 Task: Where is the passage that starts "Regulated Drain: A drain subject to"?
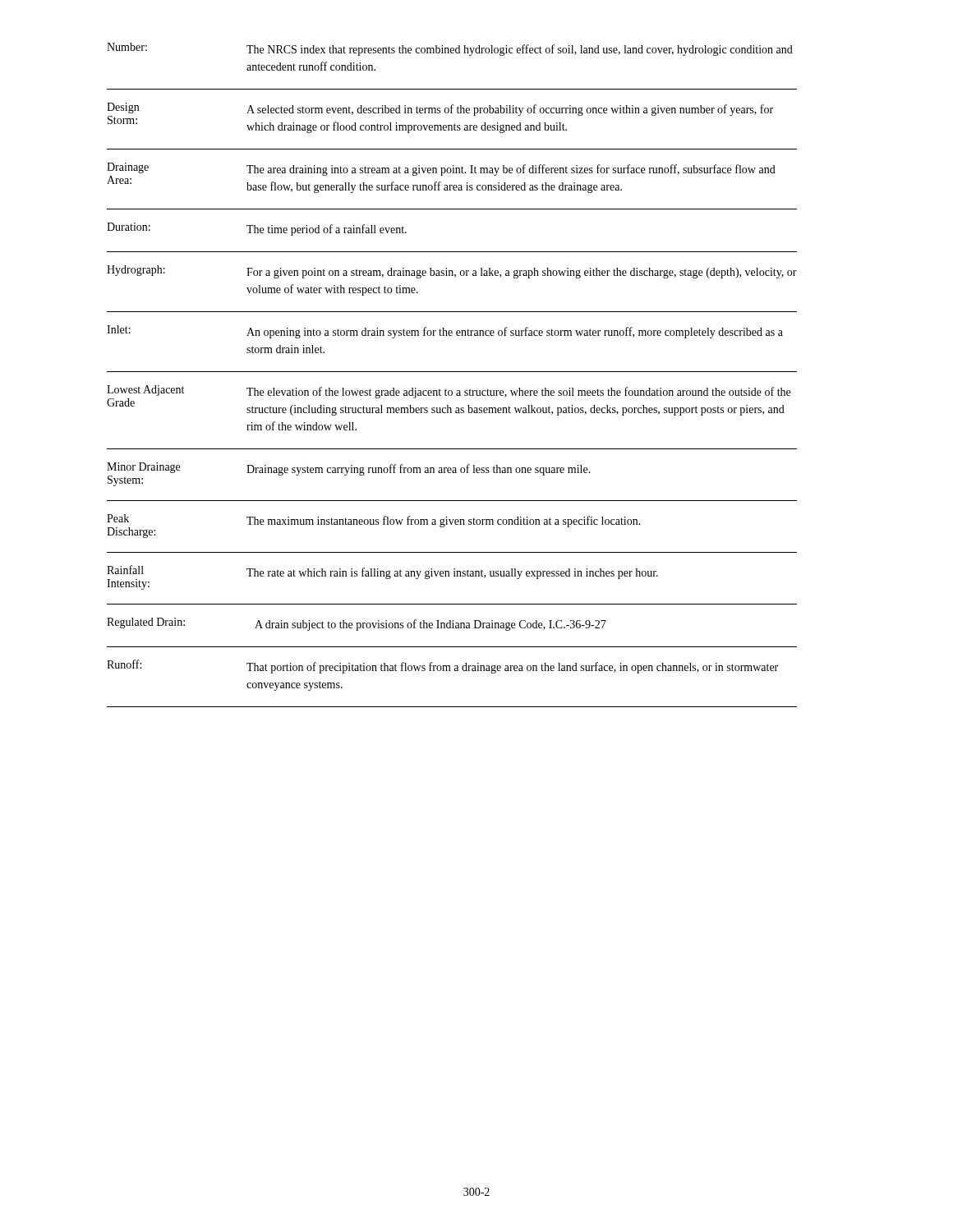coord(452,625)
